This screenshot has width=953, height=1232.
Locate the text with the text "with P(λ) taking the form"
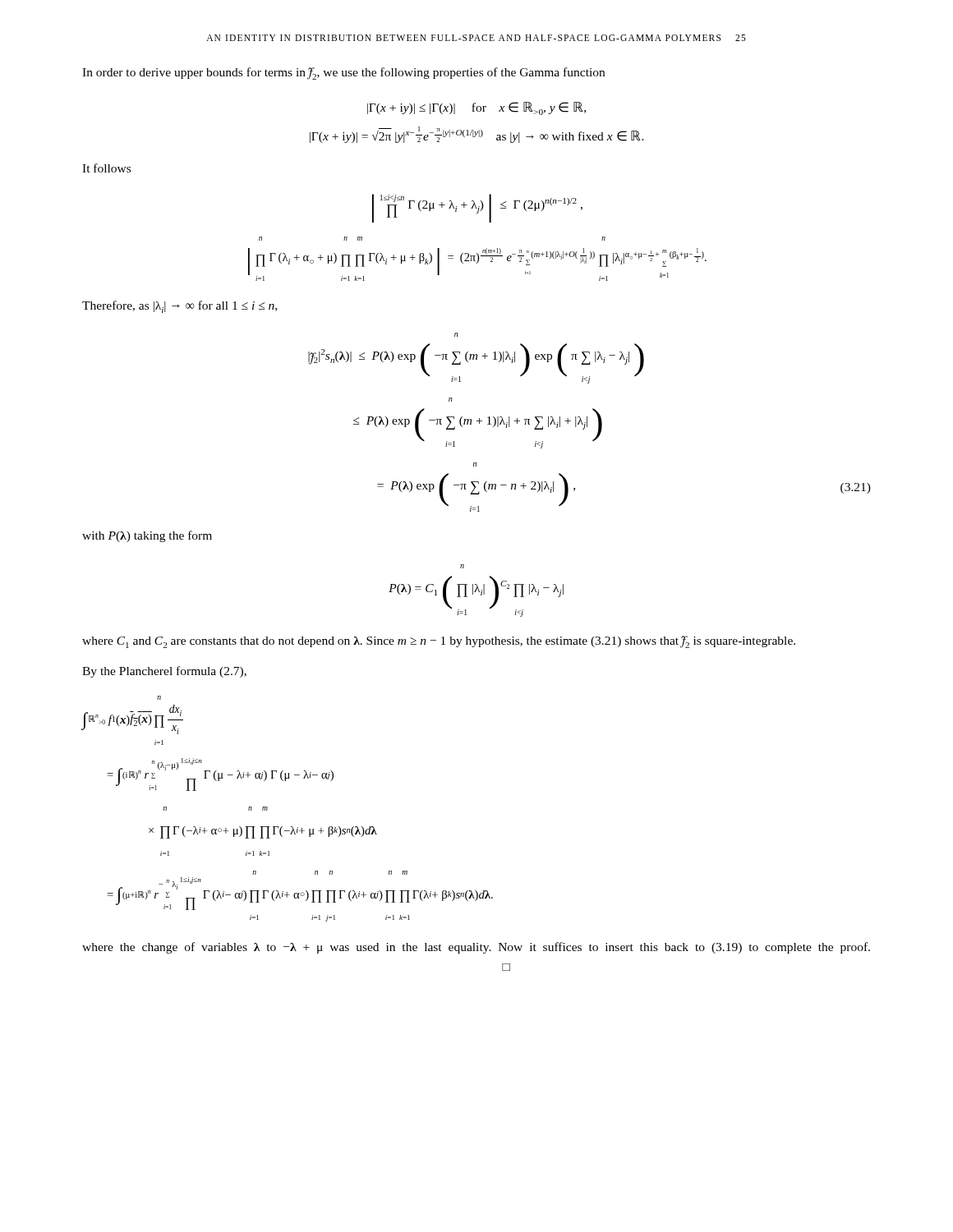tap(147, 536)
